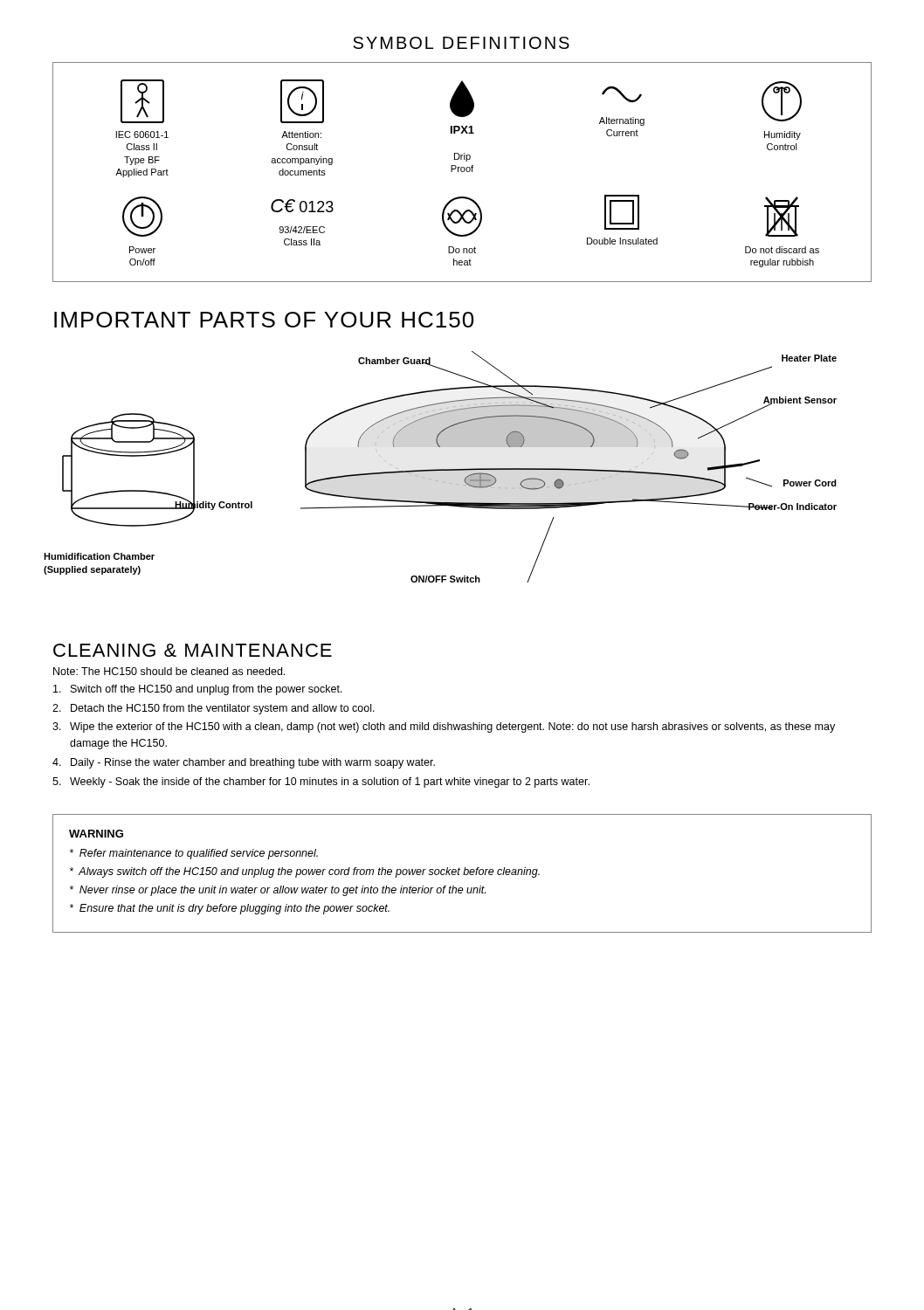Image resolution: width=924 pixels, height=1310 pixels.
Task: Locate the block of text that opens with "2. Detach the HC150 from the"
Action: pyautogui.click(x=214, y=708)
